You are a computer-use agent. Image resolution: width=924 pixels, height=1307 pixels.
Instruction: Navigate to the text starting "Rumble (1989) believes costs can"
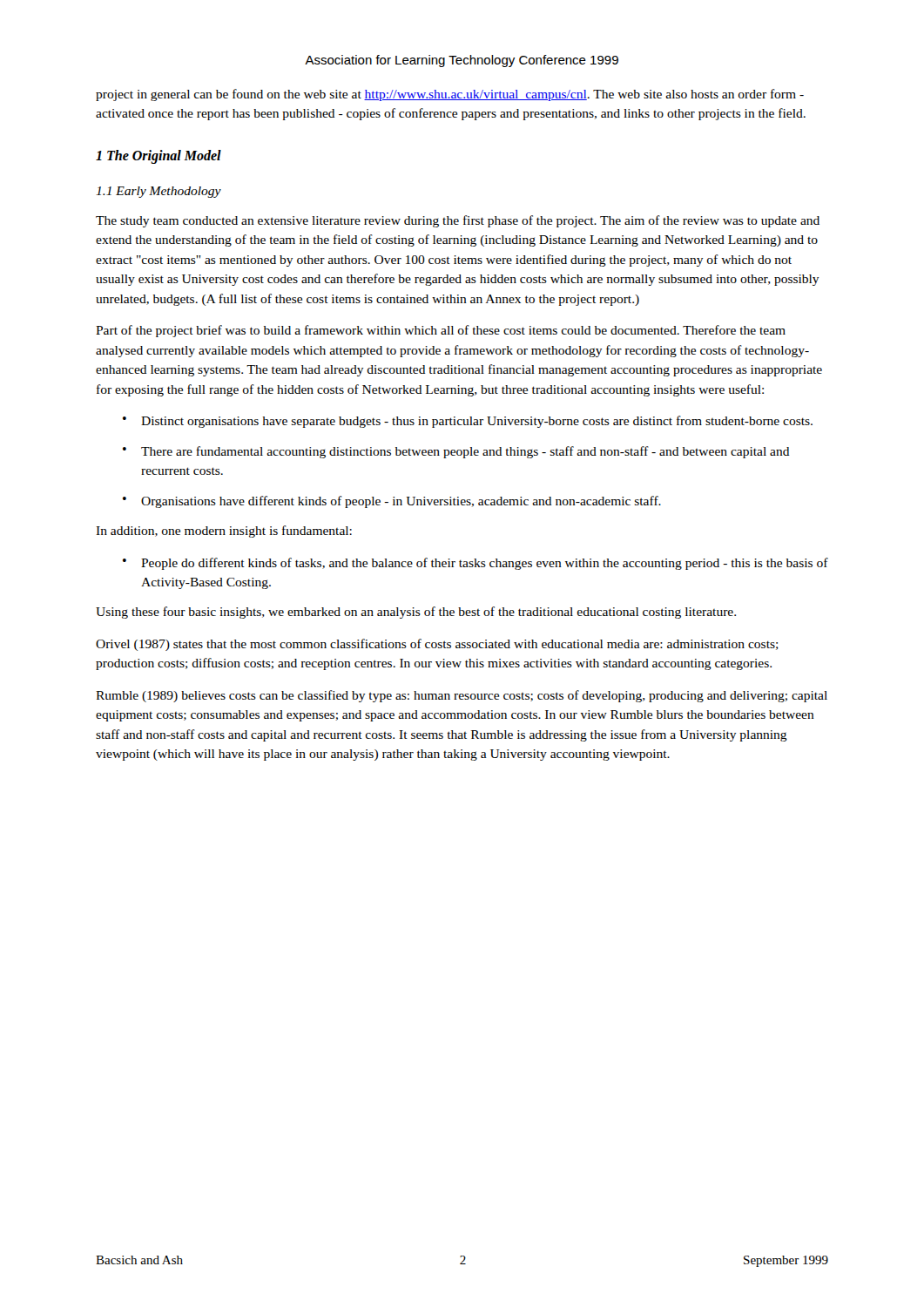(x=462, y=724)
